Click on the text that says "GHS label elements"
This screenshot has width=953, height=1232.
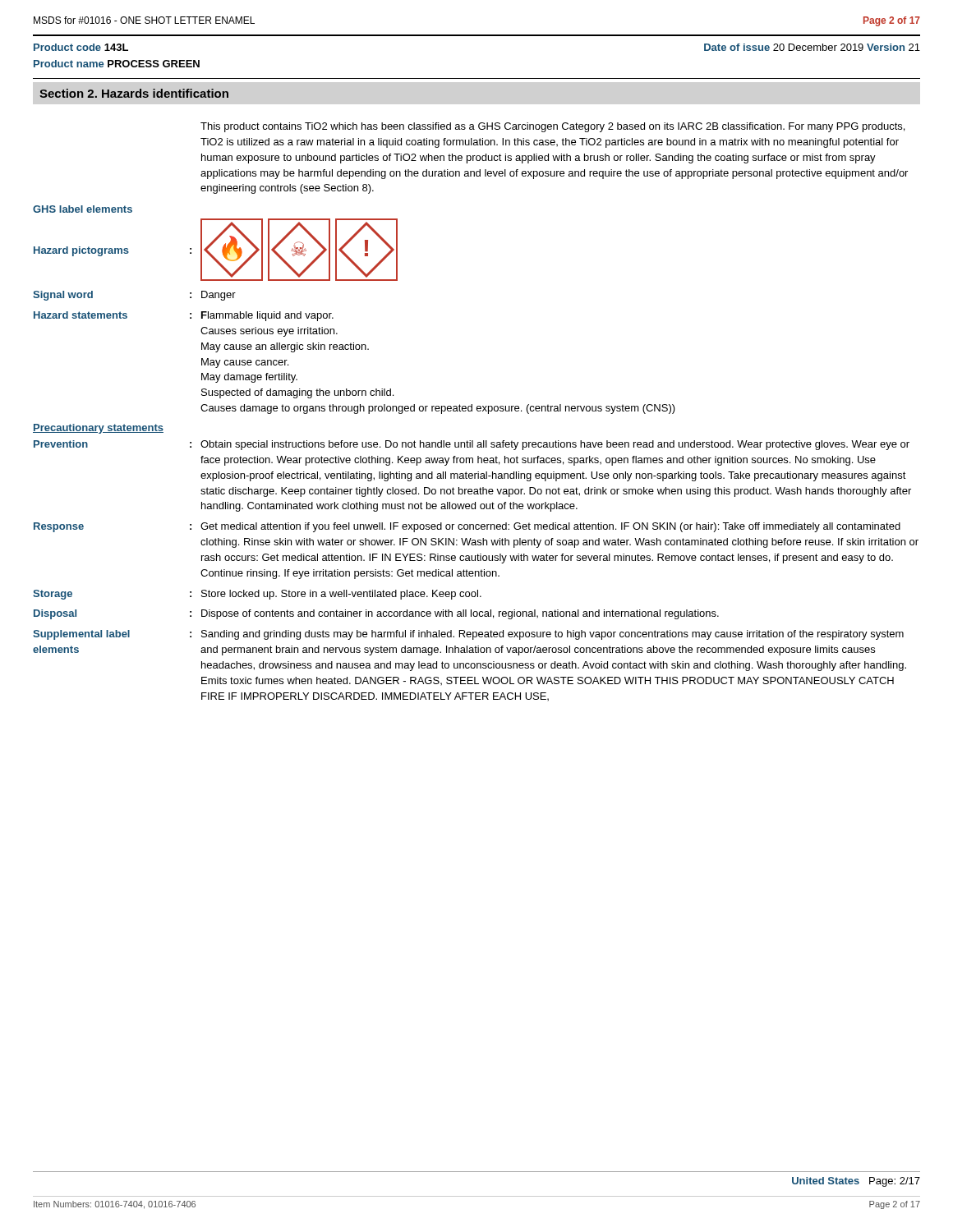pos(83,209)
